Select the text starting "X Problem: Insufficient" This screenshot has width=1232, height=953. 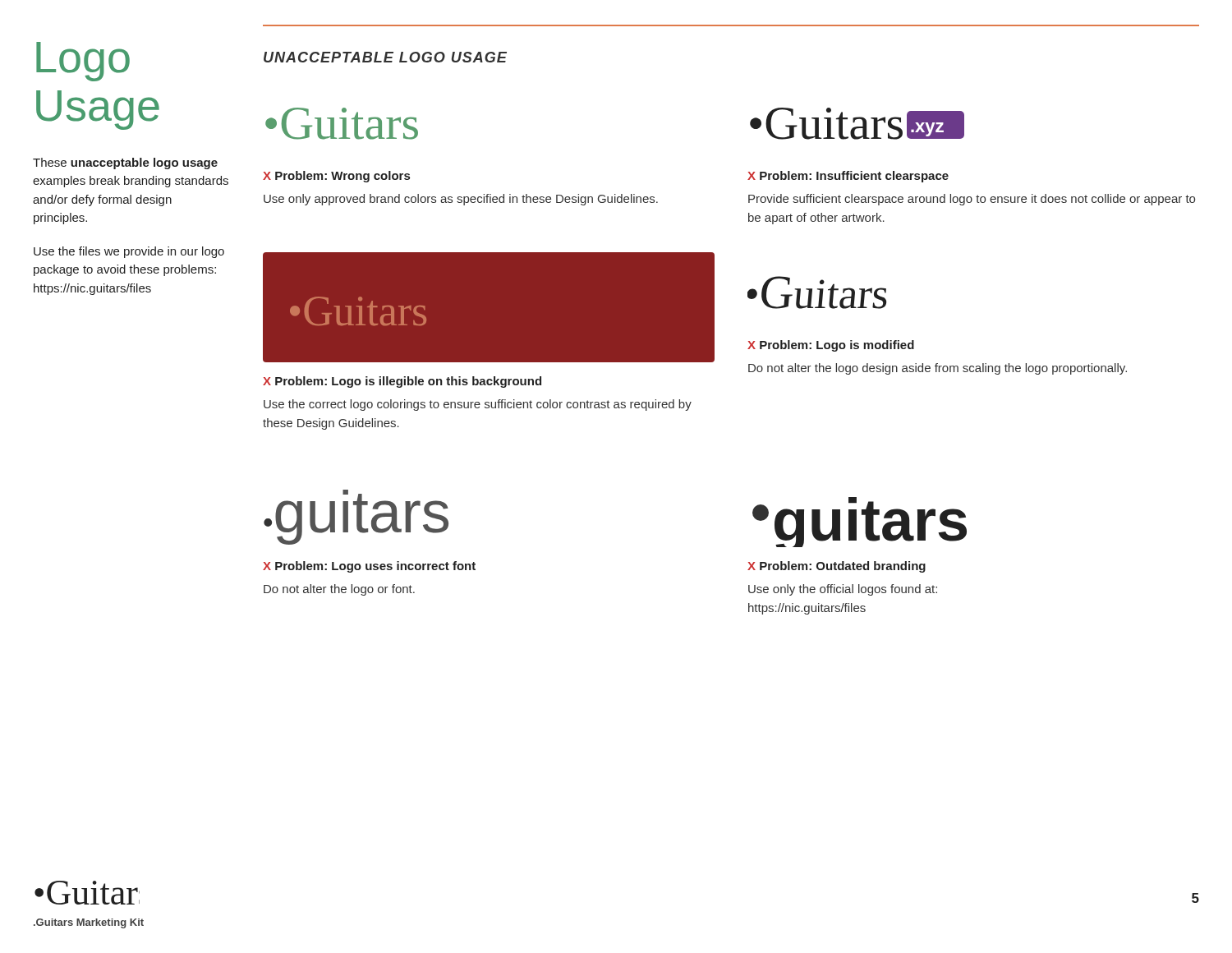click(973, 198)
